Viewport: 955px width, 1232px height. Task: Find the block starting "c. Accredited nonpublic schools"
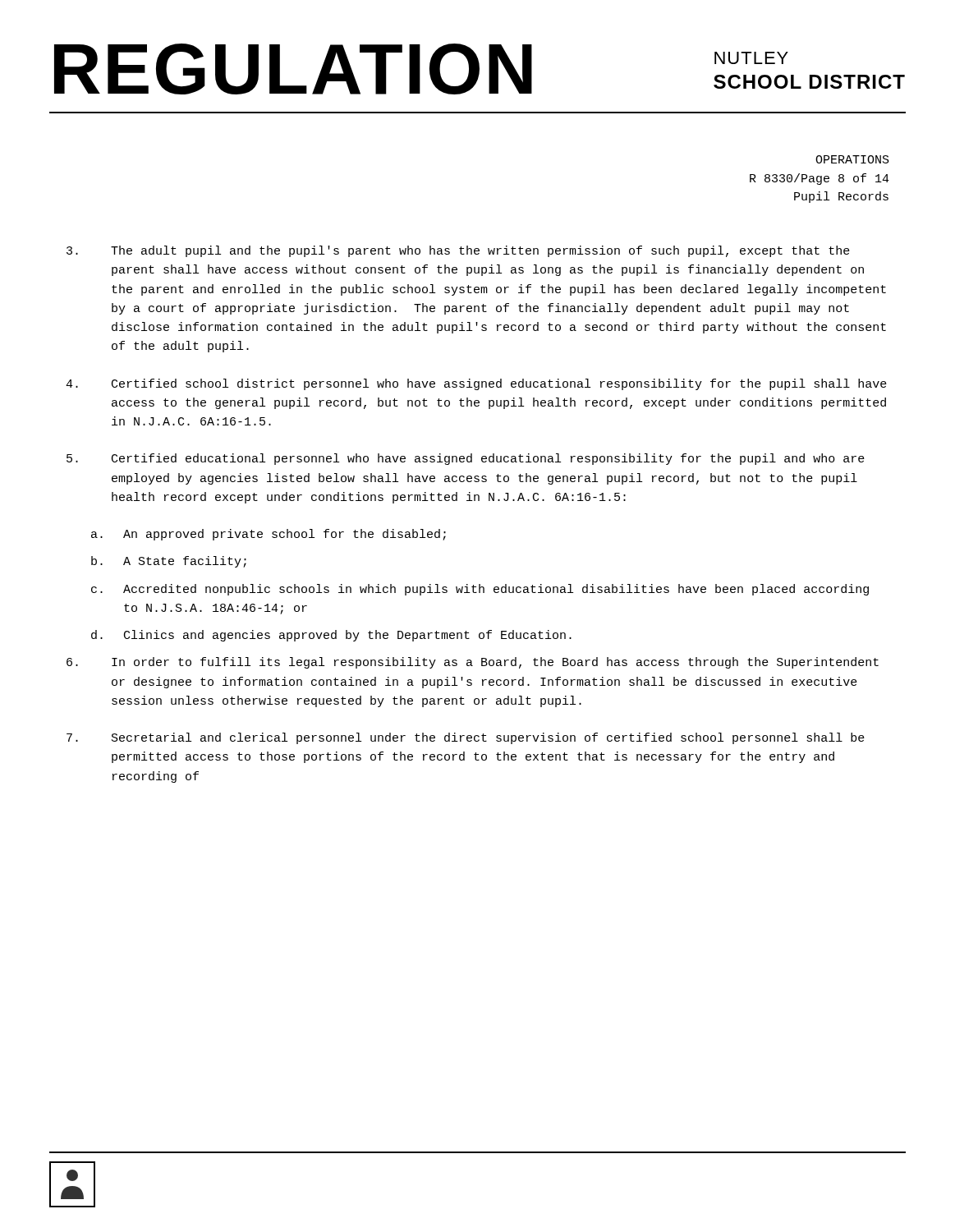(x=490, y=599)
